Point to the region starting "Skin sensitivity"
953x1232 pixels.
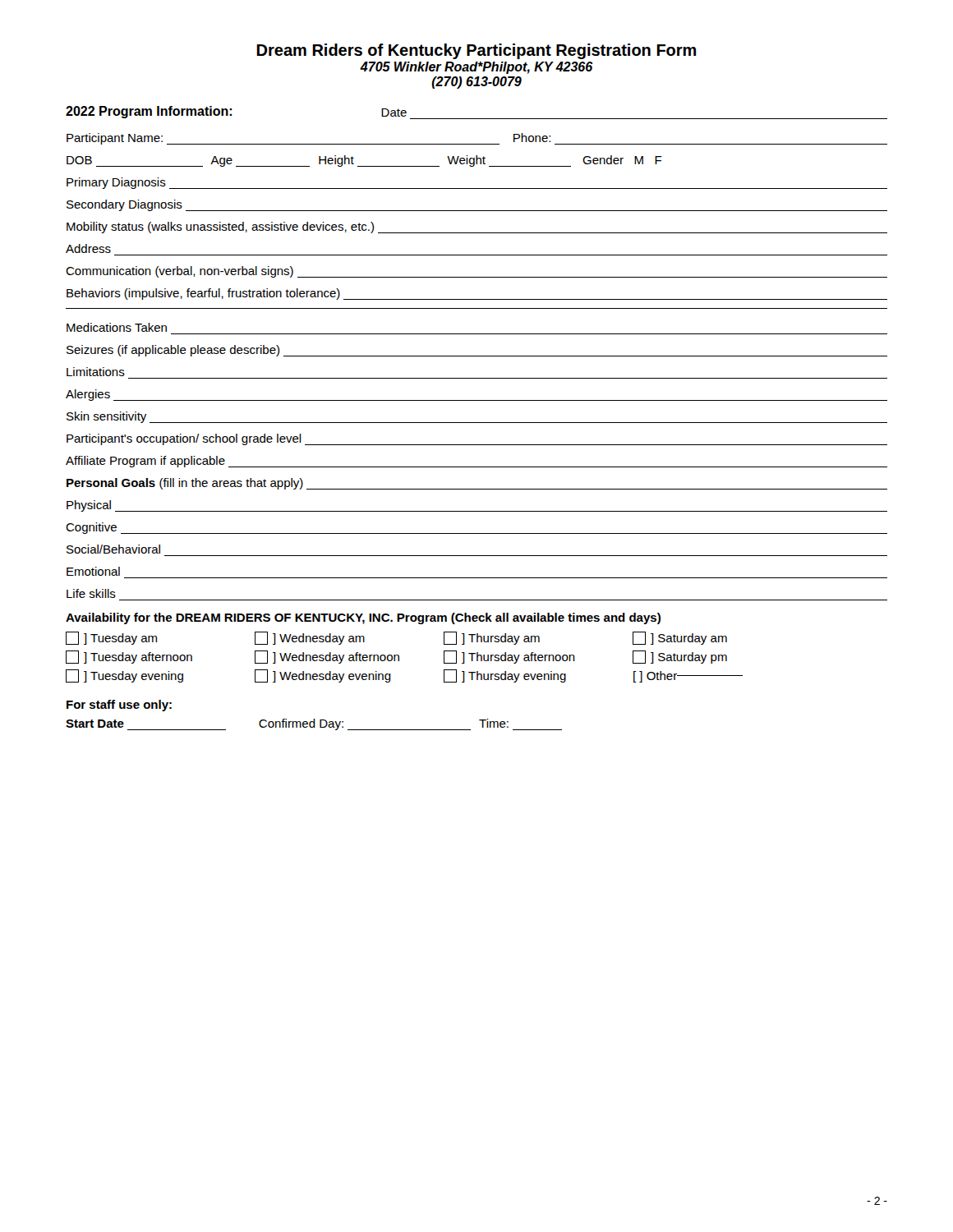(x=476, y=416)
